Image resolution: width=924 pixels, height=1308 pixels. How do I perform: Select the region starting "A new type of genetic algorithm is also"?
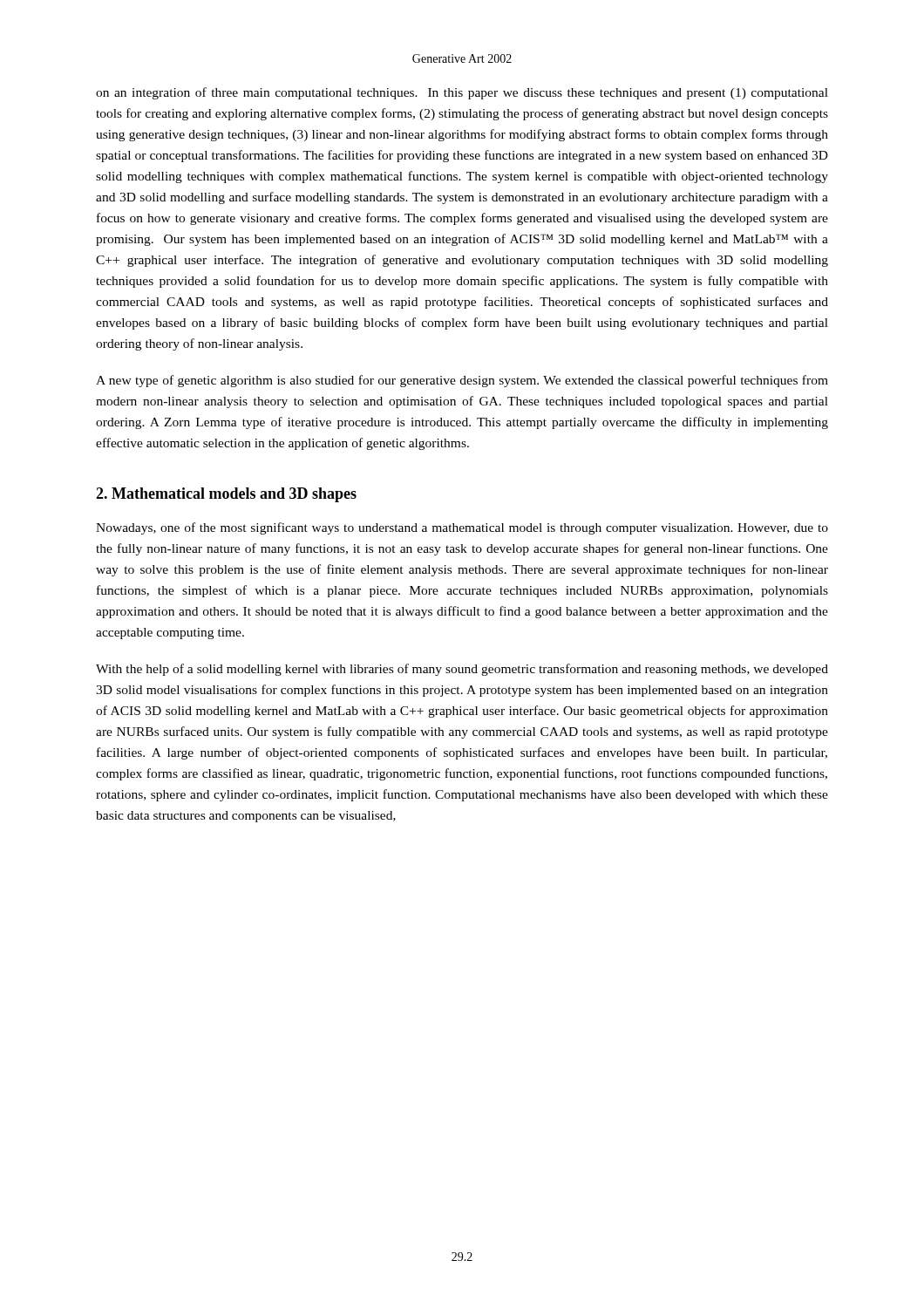462,411
